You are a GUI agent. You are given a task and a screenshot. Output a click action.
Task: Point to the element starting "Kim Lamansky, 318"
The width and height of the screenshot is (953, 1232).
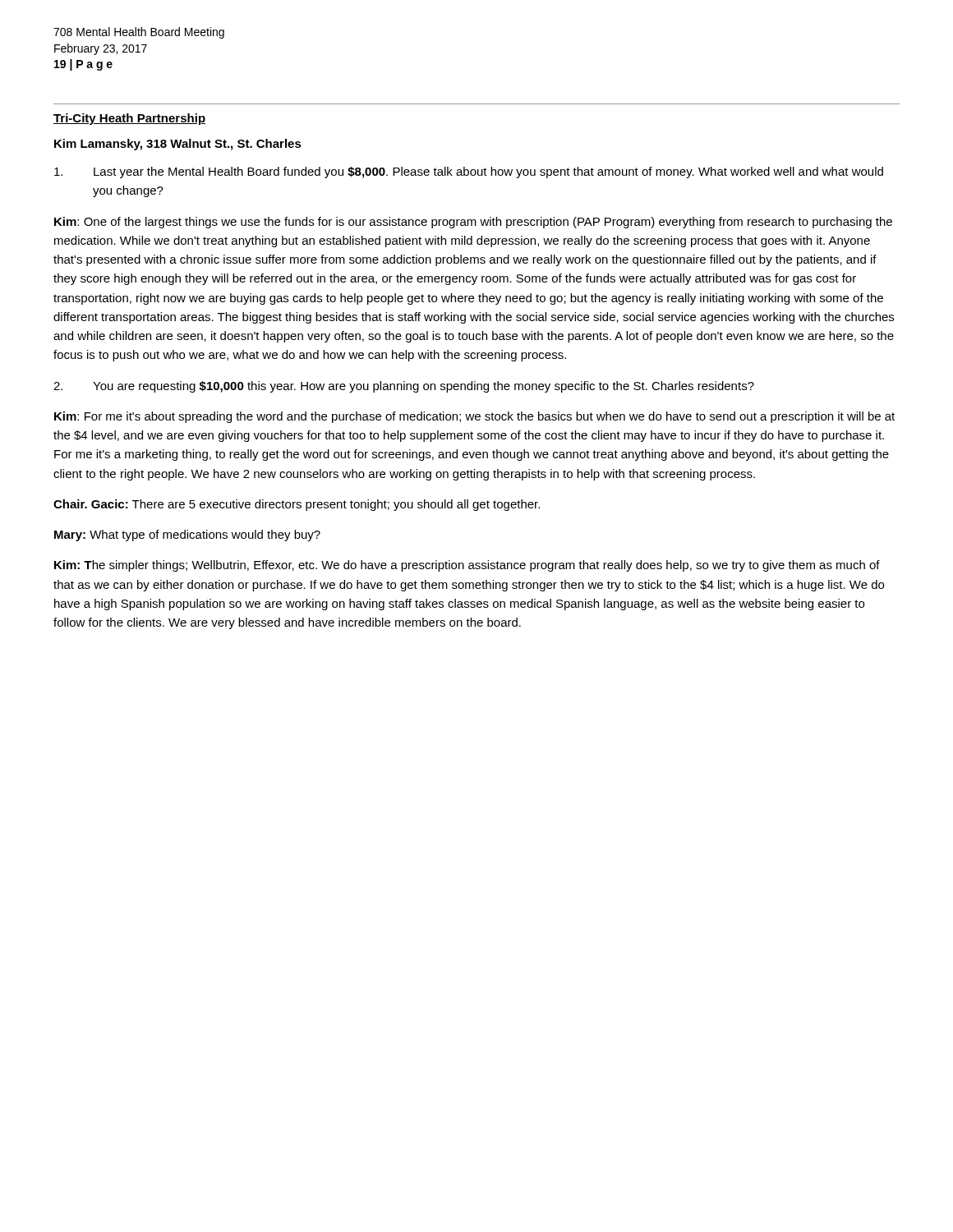pyautogui.click(x=177, y=143)
